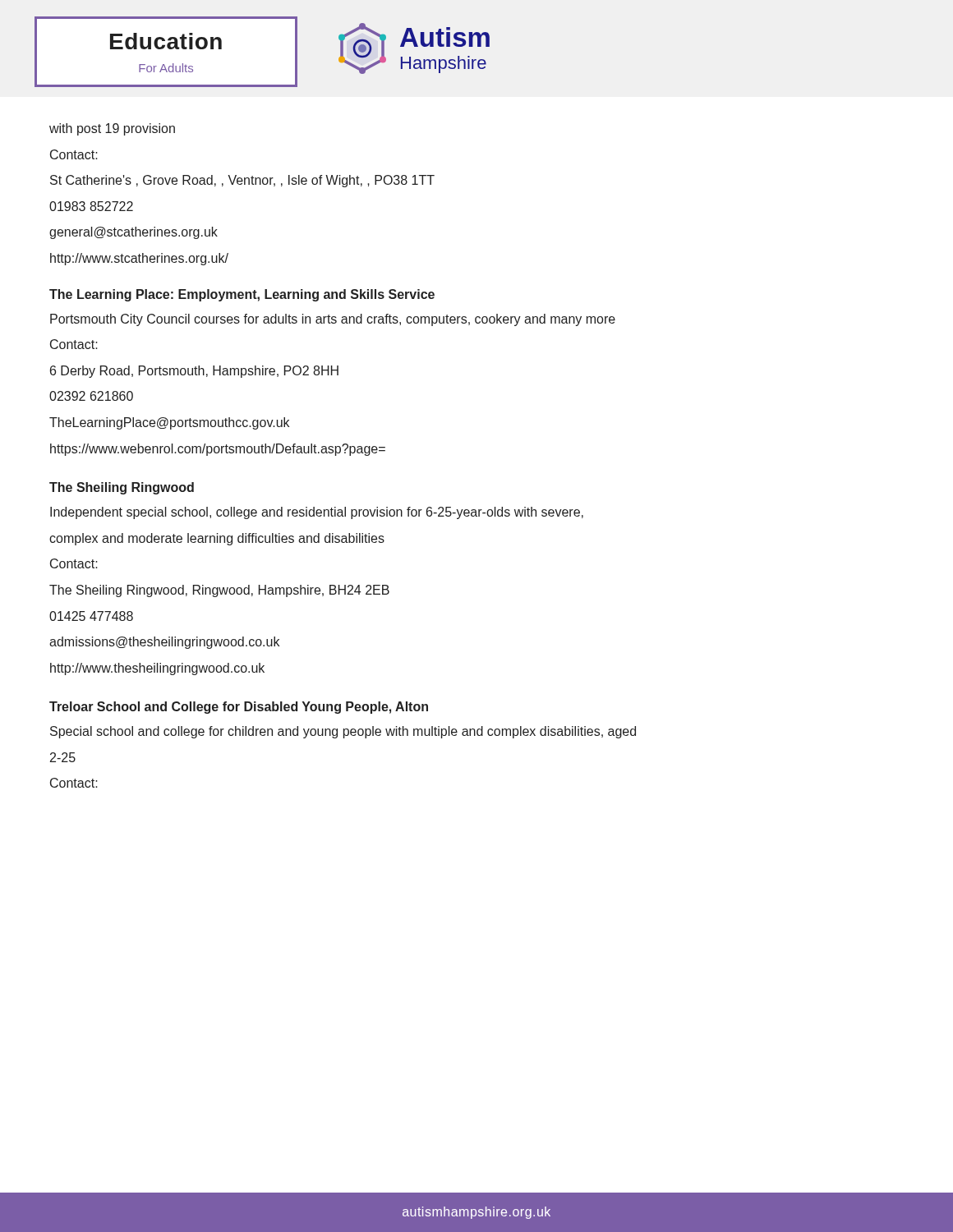Where does it say "01983 852722"?
This screenshot has width=953, height=1232.
point(91,206)
